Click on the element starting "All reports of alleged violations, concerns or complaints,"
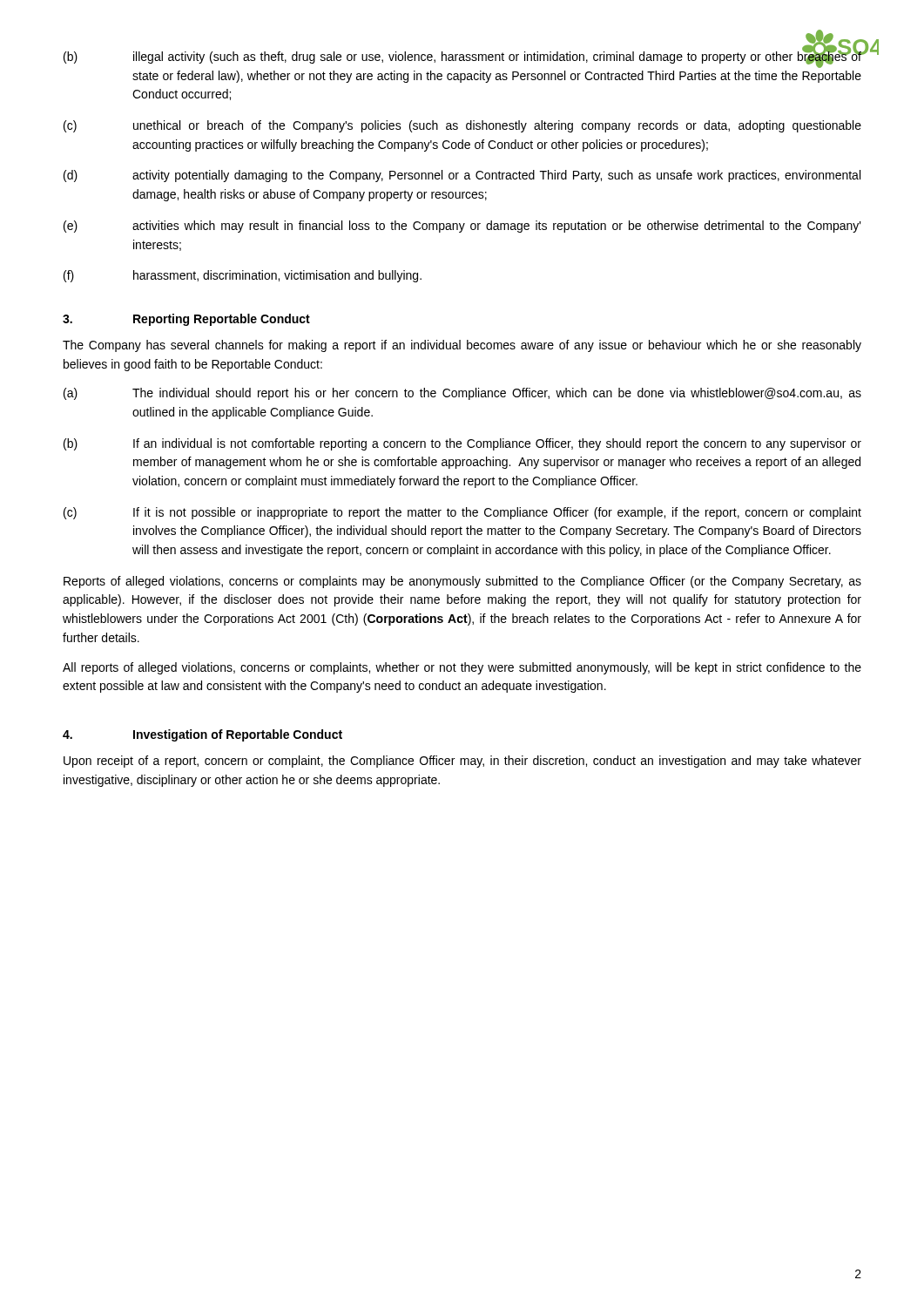924x1307 pixels. click(462, 676)
